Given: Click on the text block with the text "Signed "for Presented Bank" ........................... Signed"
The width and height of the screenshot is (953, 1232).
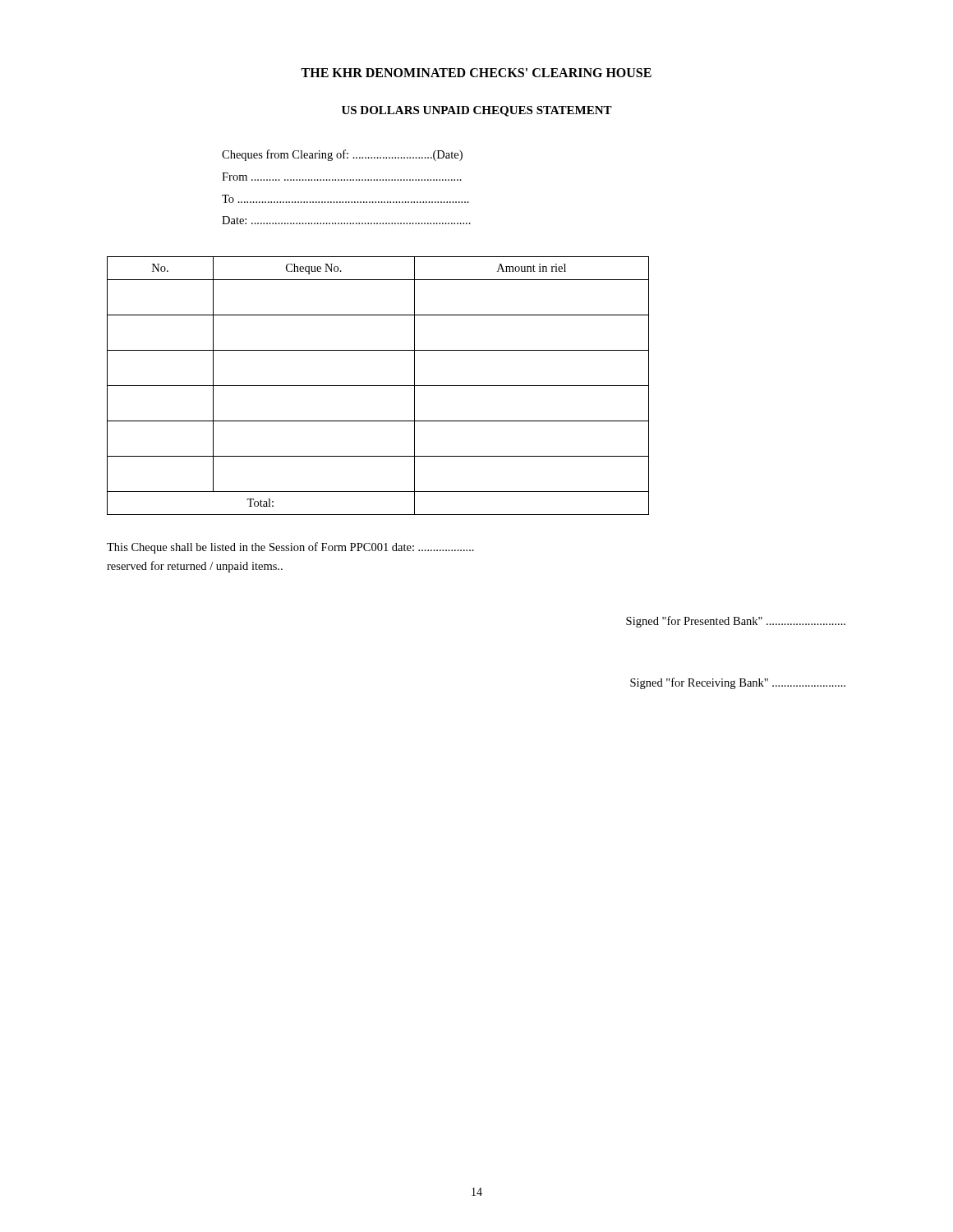Looking at the screenshot, I should coord(736,622).
